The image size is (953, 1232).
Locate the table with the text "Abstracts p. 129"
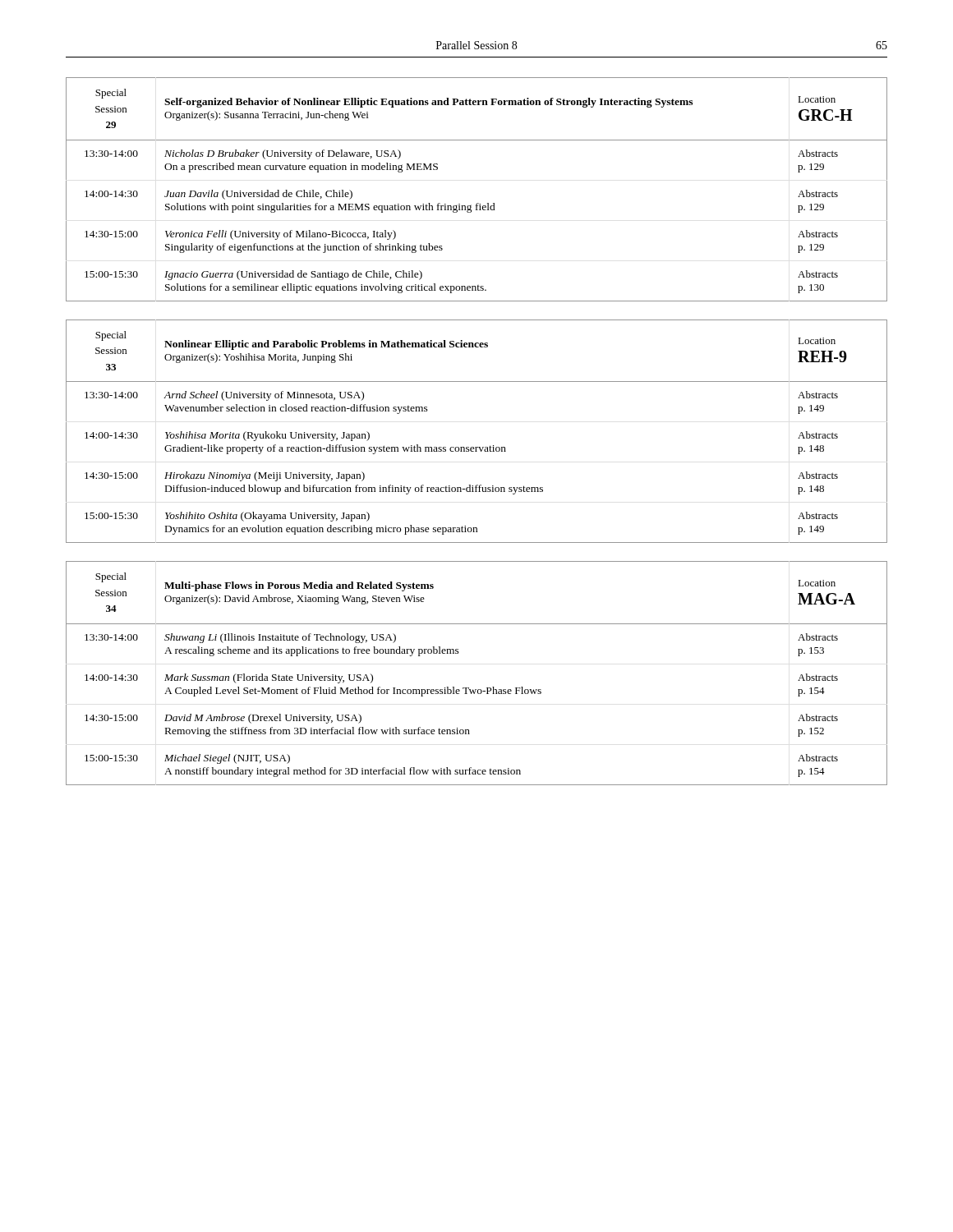coord(476,189)
